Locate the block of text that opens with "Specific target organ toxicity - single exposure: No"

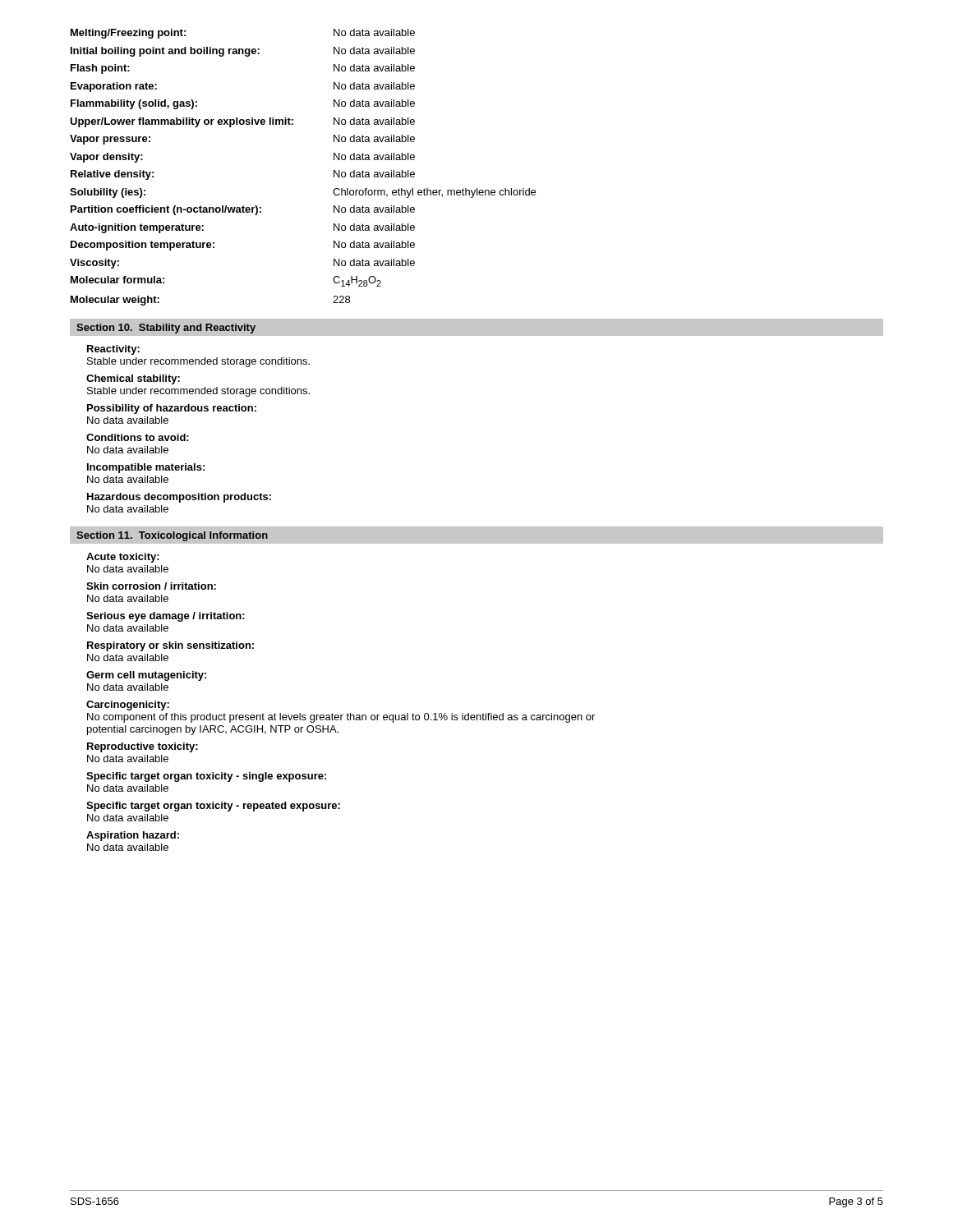point(206,777)
